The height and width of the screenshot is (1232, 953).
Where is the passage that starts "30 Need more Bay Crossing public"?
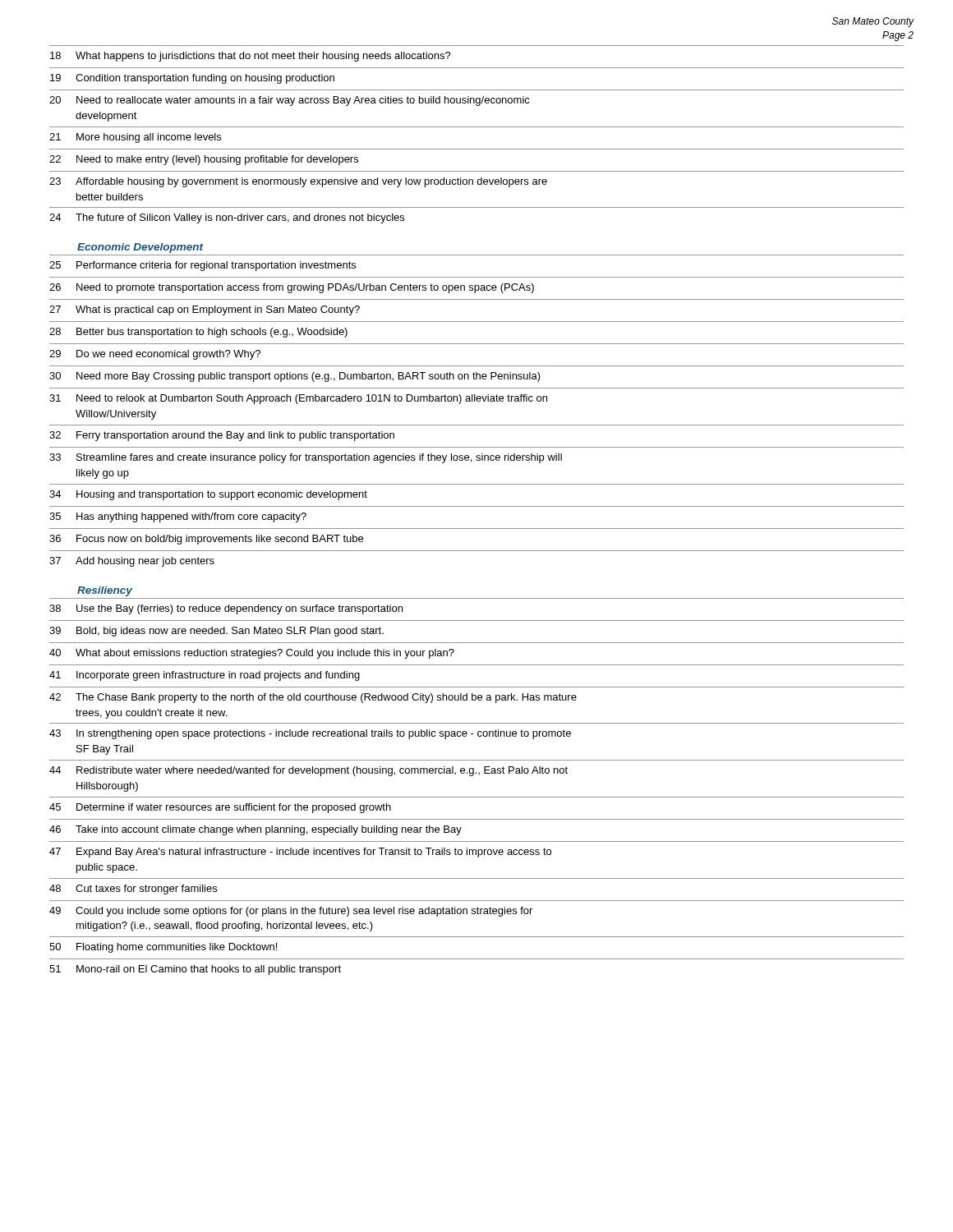tap(476, 377)
